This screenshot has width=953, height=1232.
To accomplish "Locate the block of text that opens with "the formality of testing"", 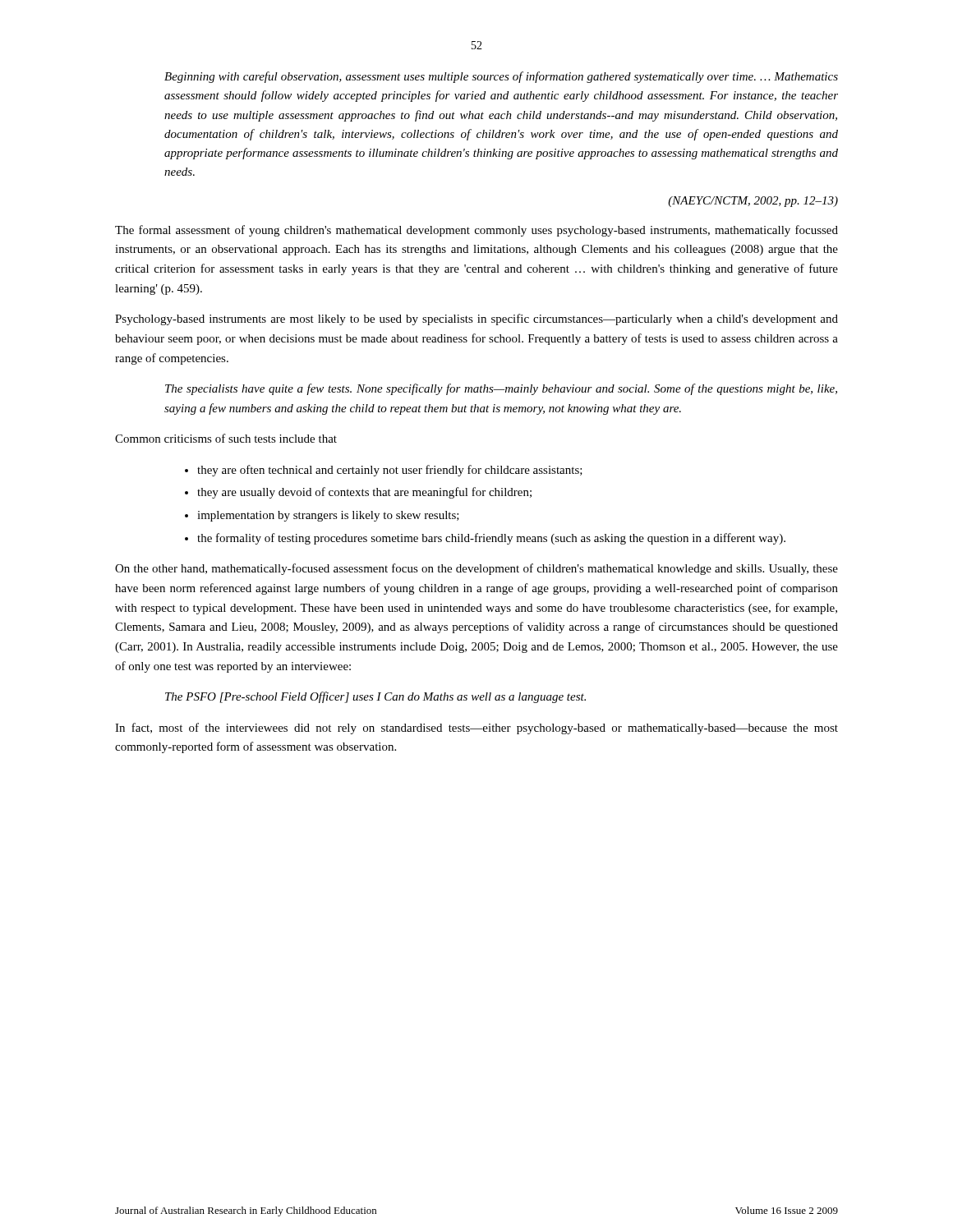I will coord(492,538).
